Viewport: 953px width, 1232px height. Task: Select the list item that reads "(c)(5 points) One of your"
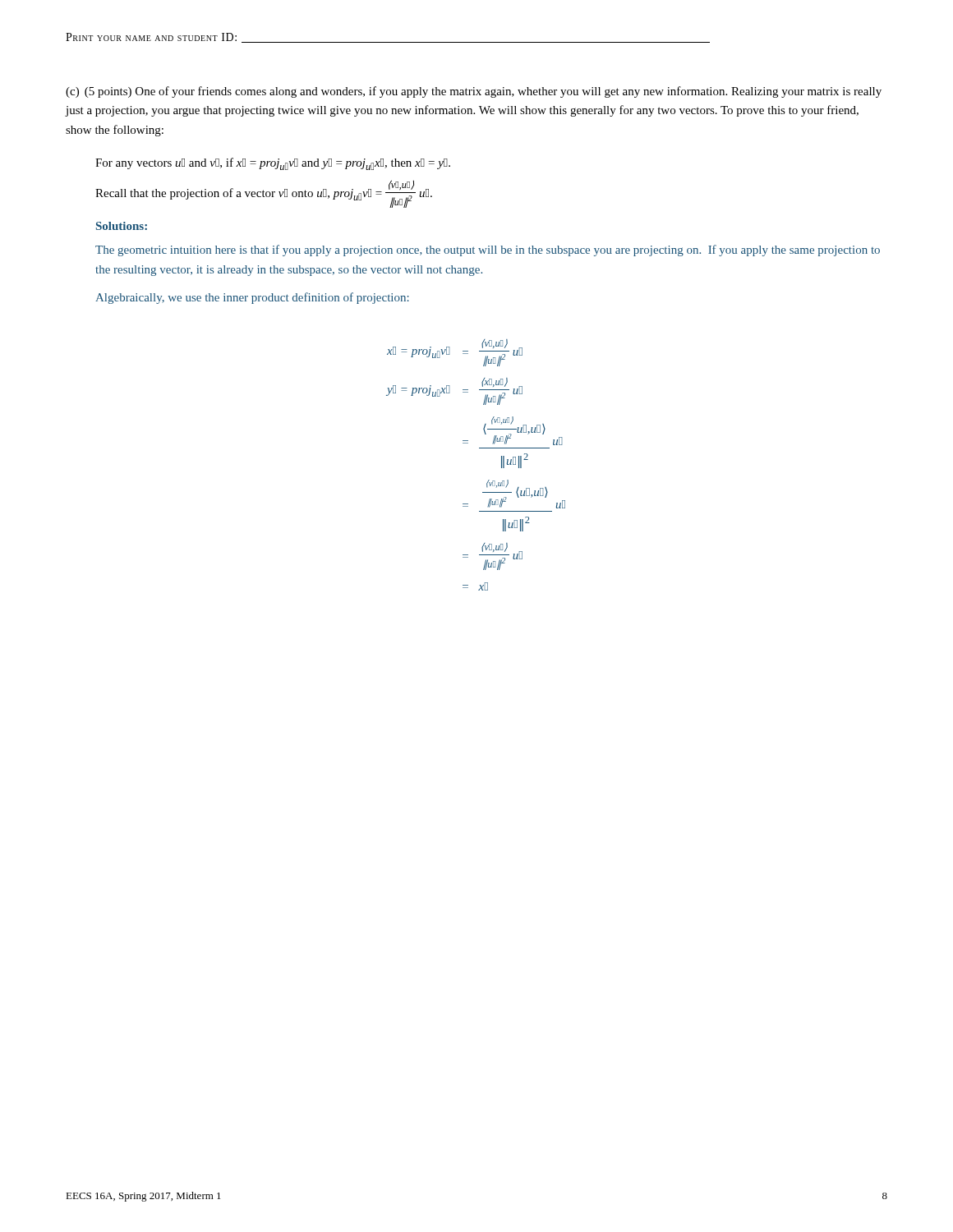(474, 110)
